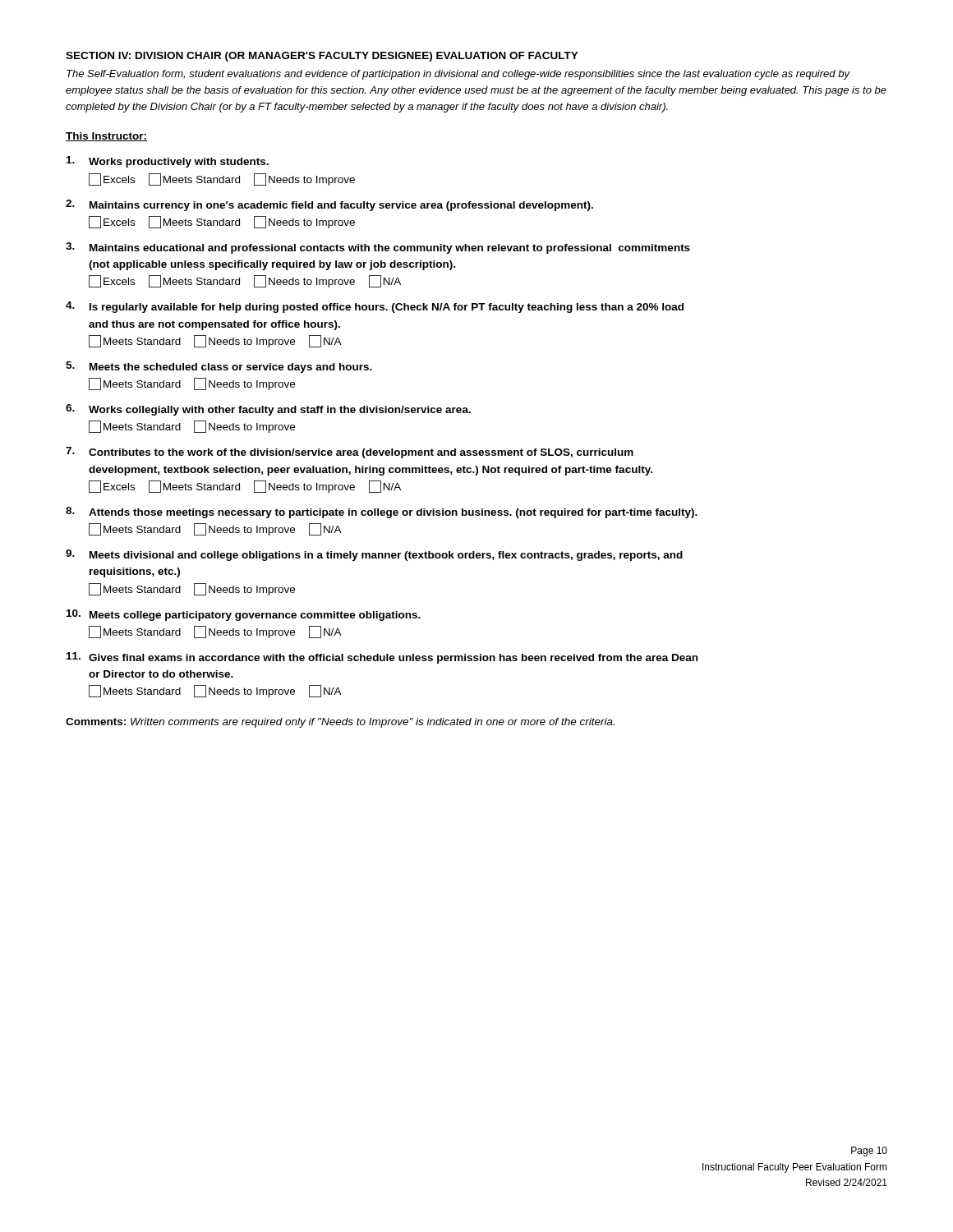Viewport: 953px width, 1232px height.
Task: Locate the list item that reads "2. Maintains currency in one's academic field and"
Action: tap(476, 213)
